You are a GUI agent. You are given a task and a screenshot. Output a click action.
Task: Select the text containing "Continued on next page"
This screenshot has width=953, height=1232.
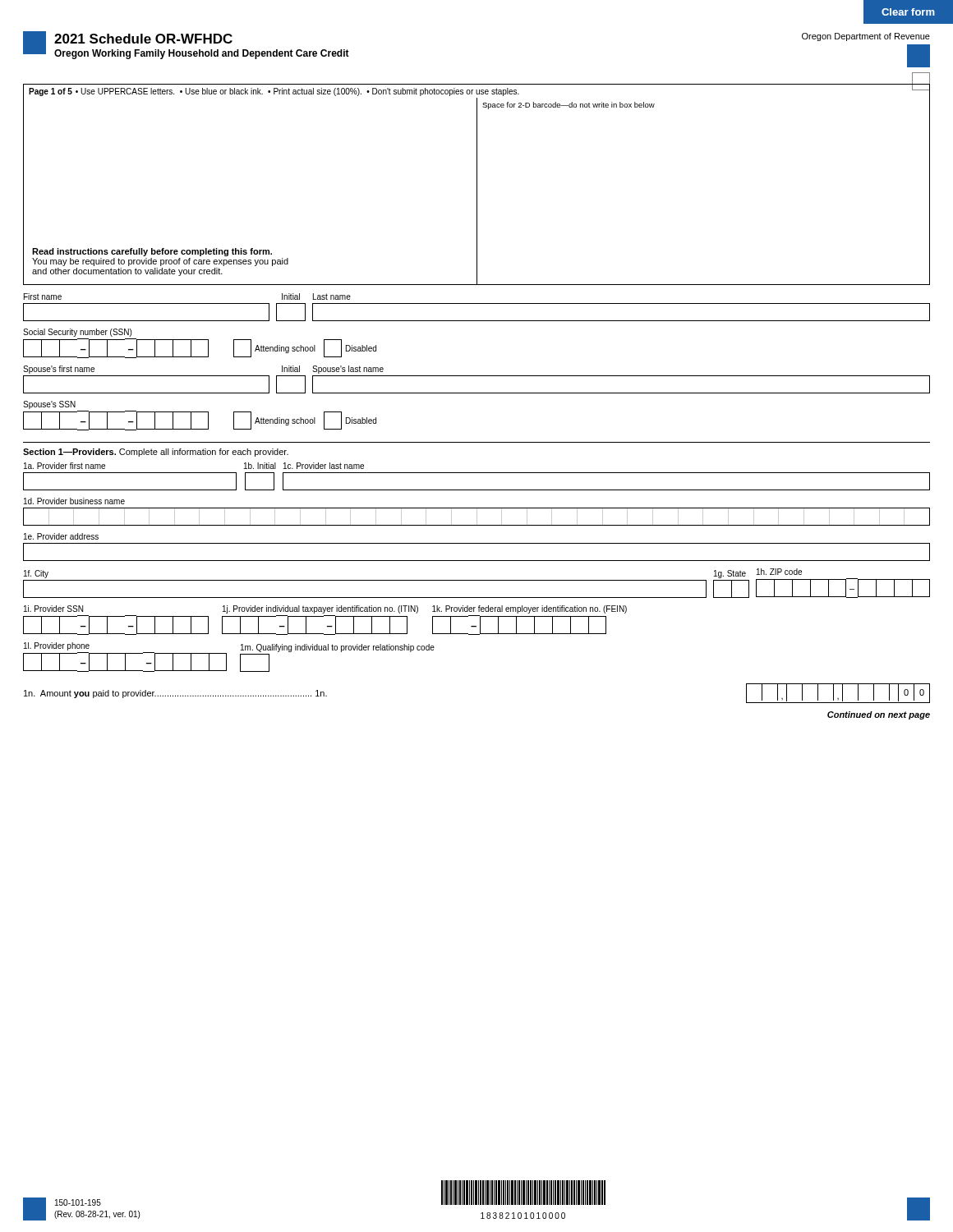tap(879, 715)
